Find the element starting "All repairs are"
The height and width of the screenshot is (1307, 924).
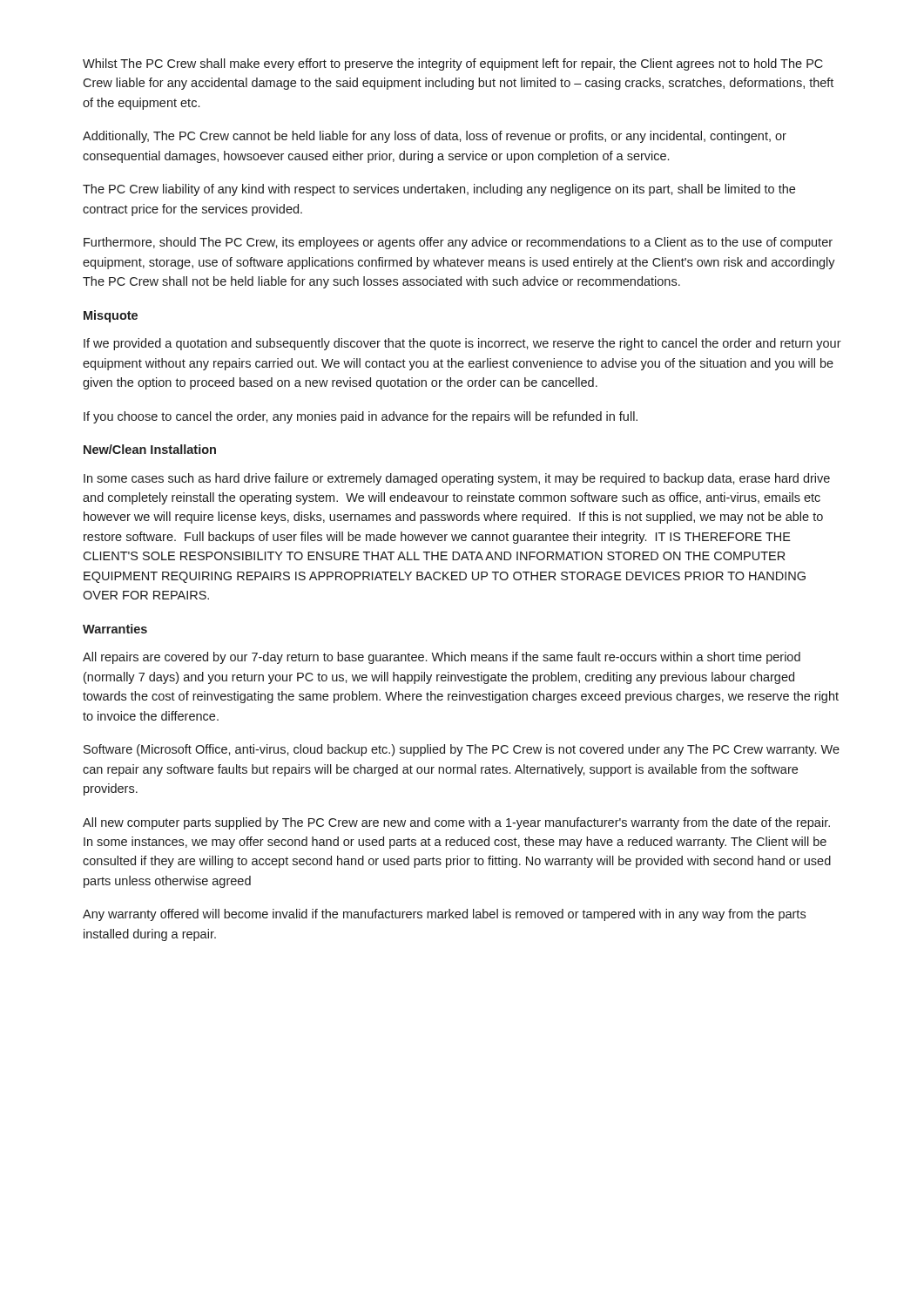pyautogui.click(x=461, y=687)
